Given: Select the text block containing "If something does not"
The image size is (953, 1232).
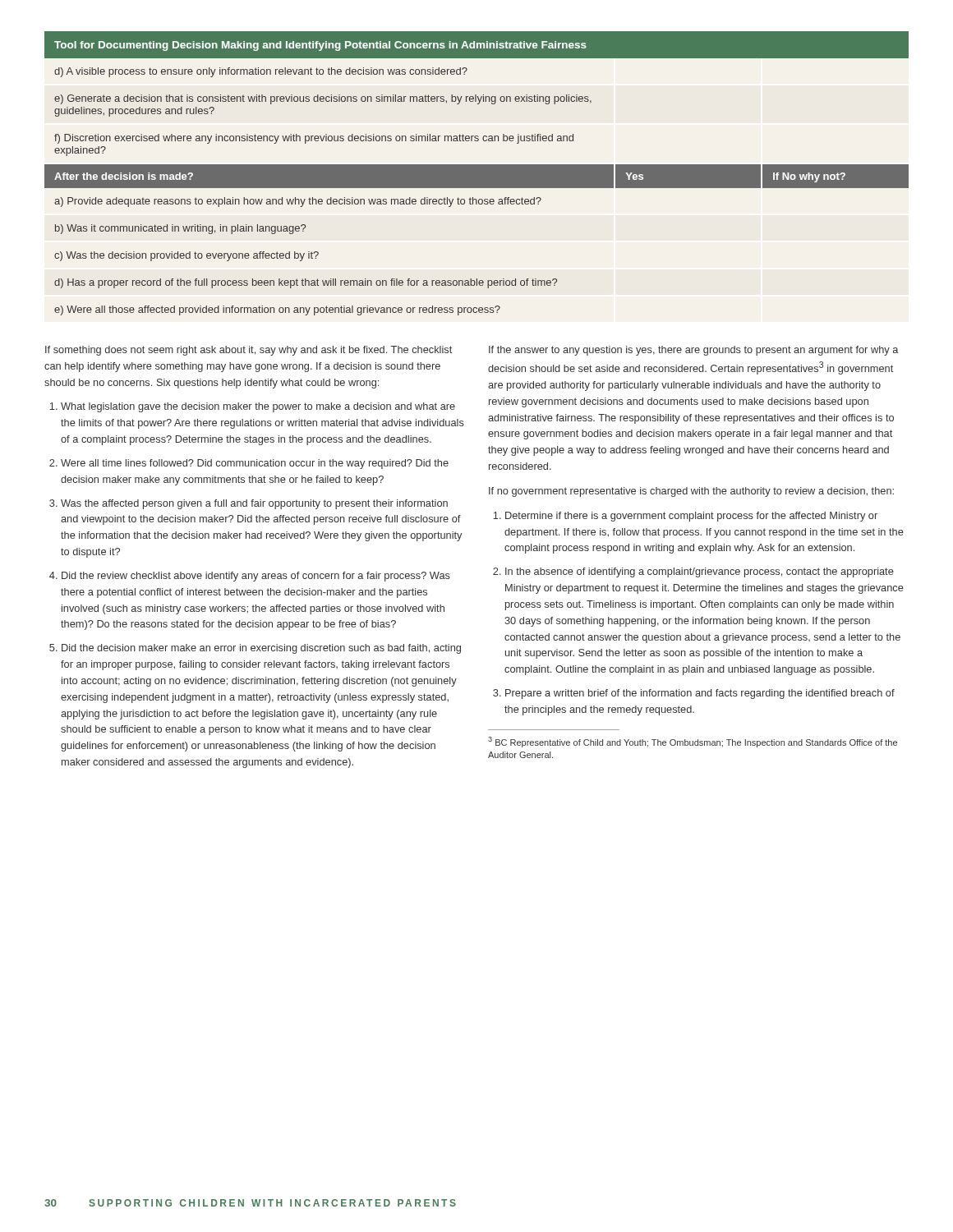Looking at the screenshot, I should (x=248, y=366).
